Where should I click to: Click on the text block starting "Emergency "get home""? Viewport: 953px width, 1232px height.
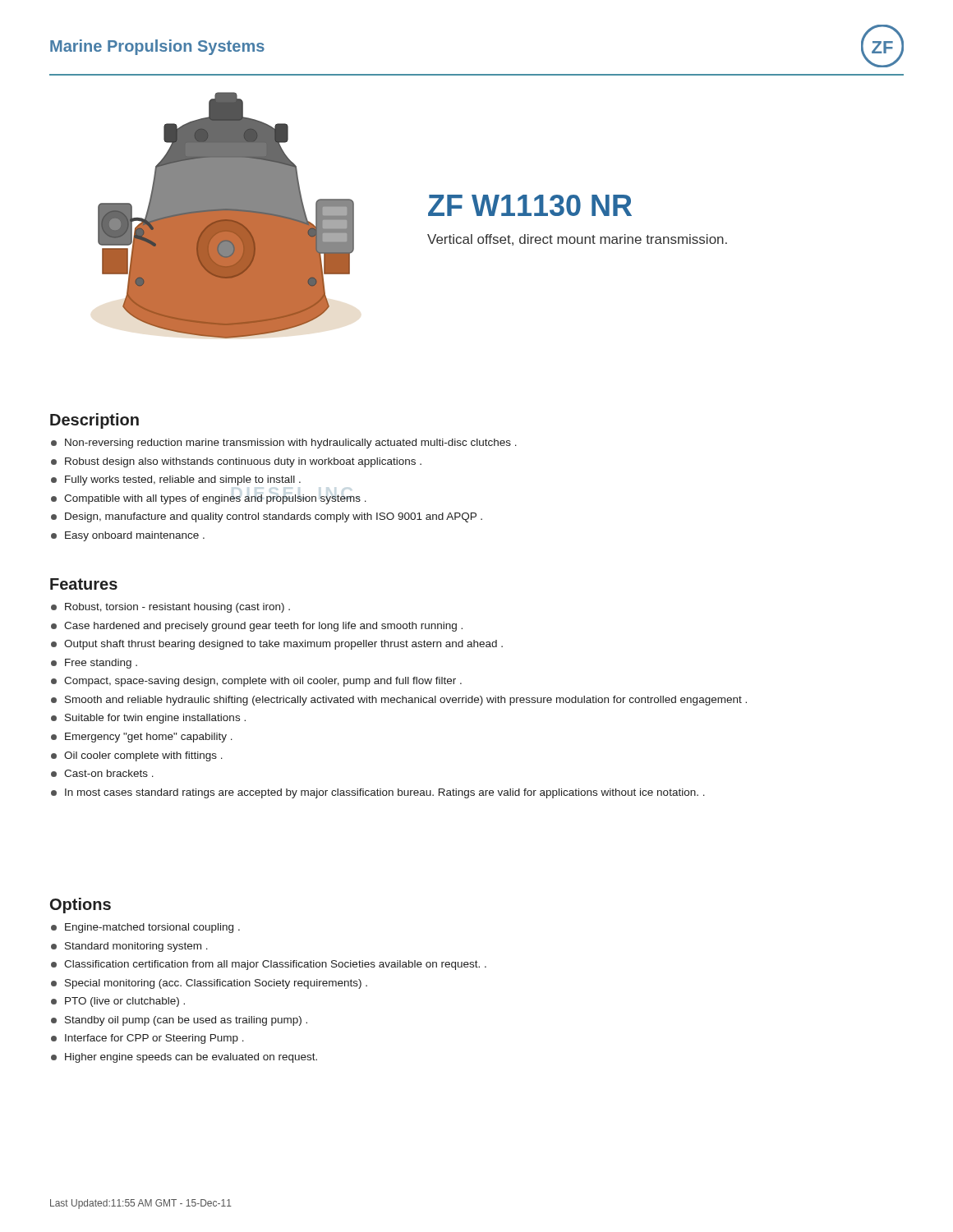click(148, 736)
